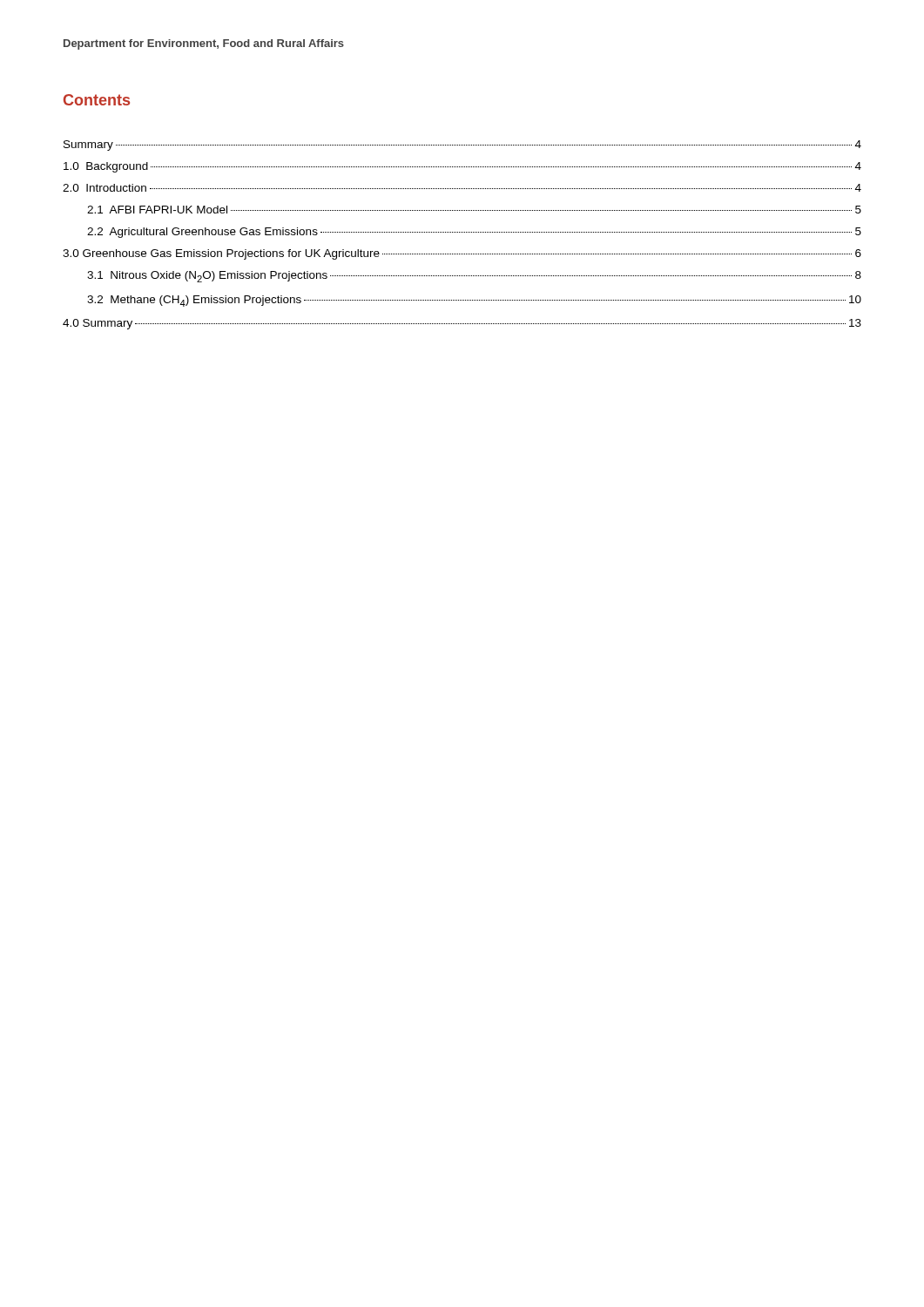Viewport: 924px width, 1307px height.
Task: Point to the text block starting "2.0 Introduction 4"
Action: pos(462,188)
